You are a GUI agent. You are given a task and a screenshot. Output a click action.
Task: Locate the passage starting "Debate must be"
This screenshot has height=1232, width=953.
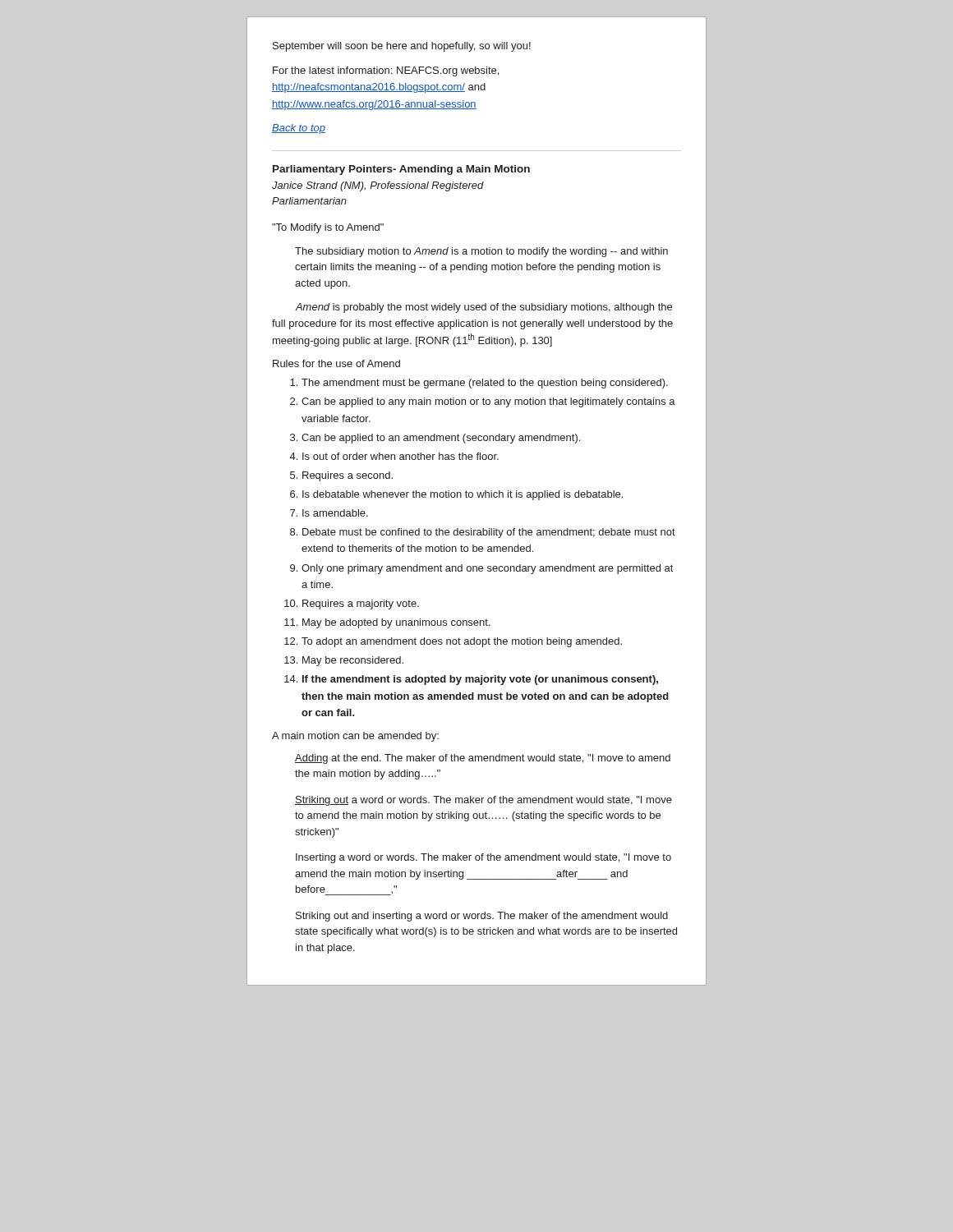[x=488, y=540]
